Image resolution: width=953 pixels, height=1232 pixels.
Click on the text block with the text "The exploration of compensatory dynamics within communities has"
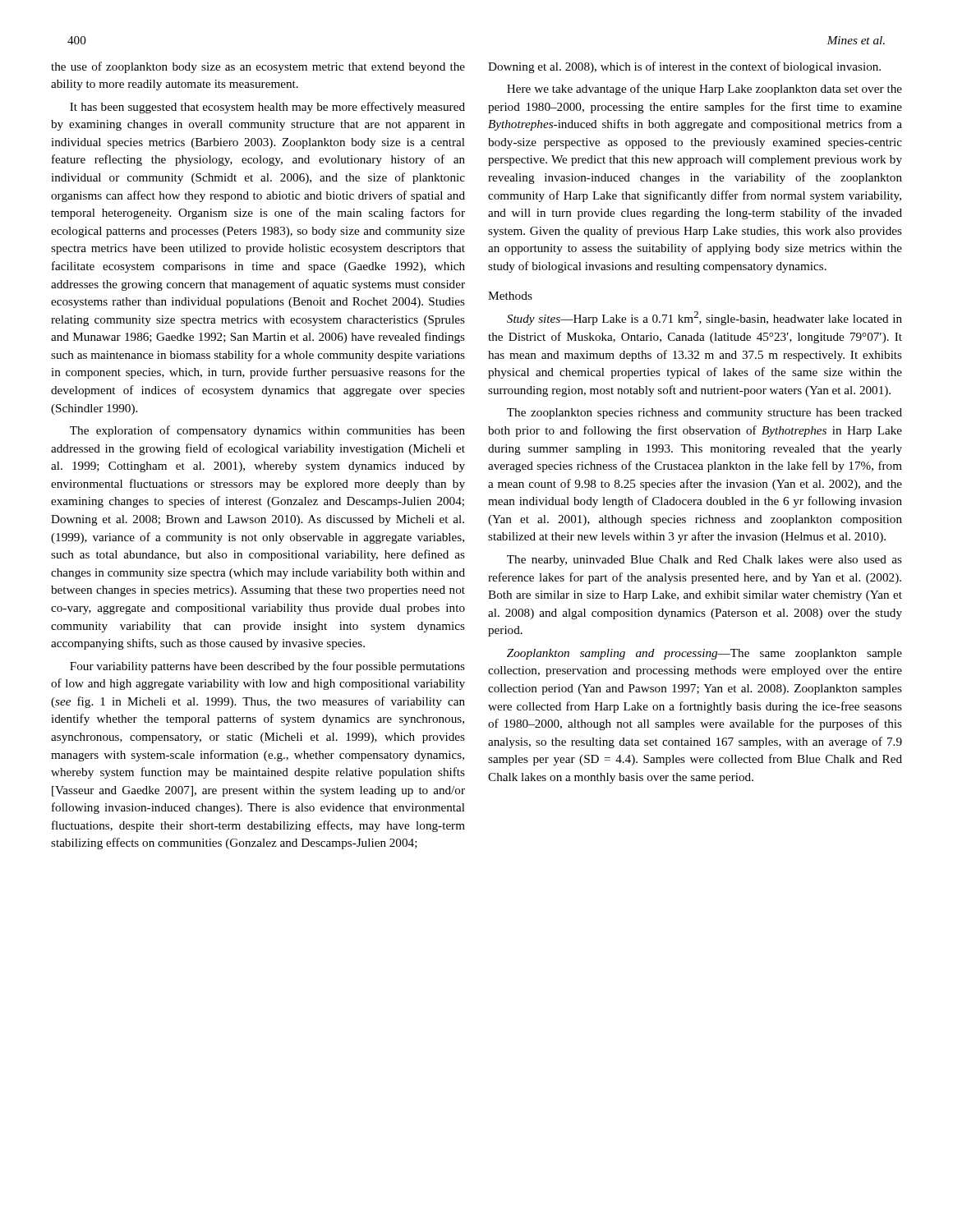tap(258, 537)
